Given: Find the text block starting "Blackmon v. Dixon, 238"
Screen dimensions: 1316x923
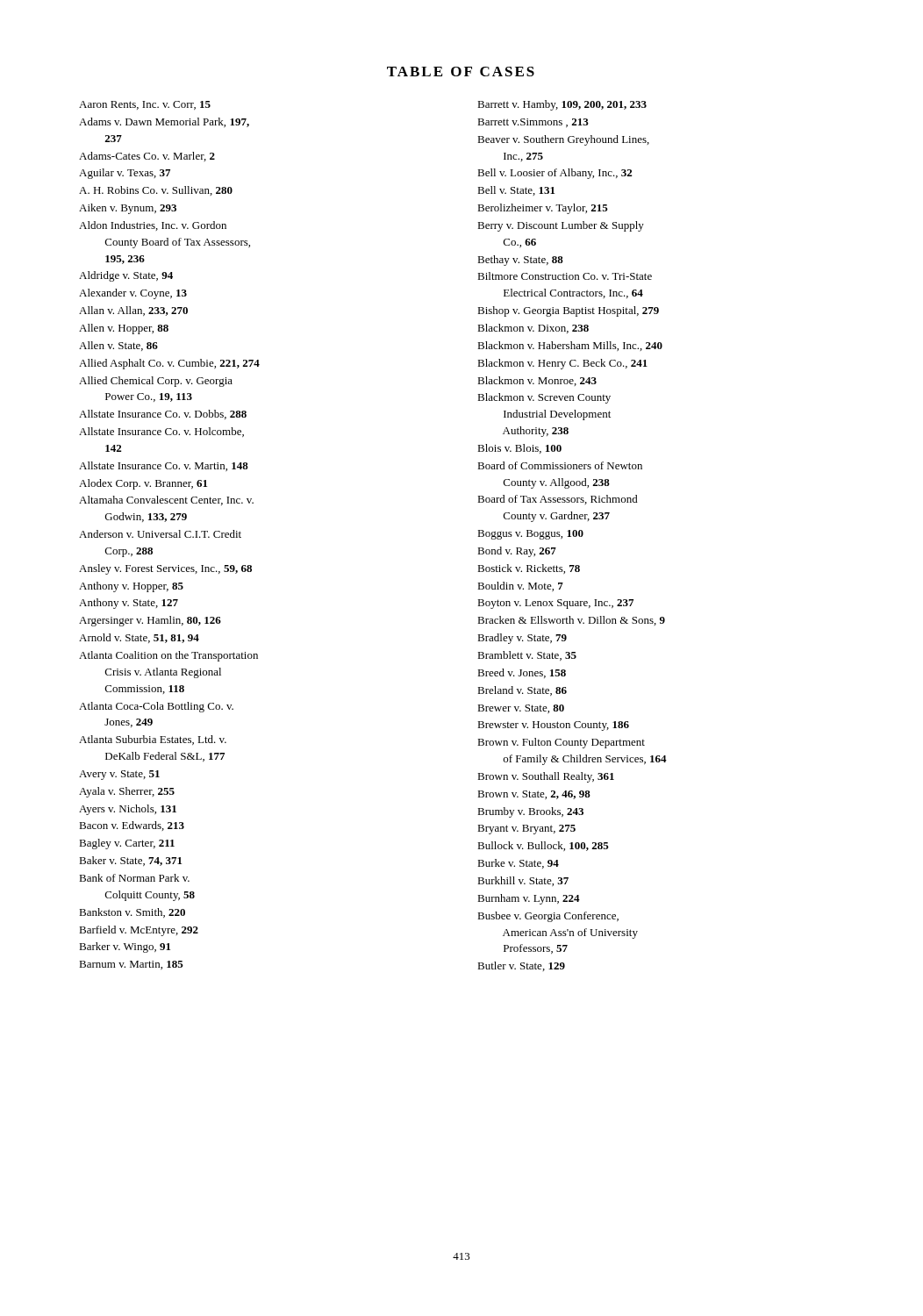Looking at the screenshot, I should (x=533, y=329).
